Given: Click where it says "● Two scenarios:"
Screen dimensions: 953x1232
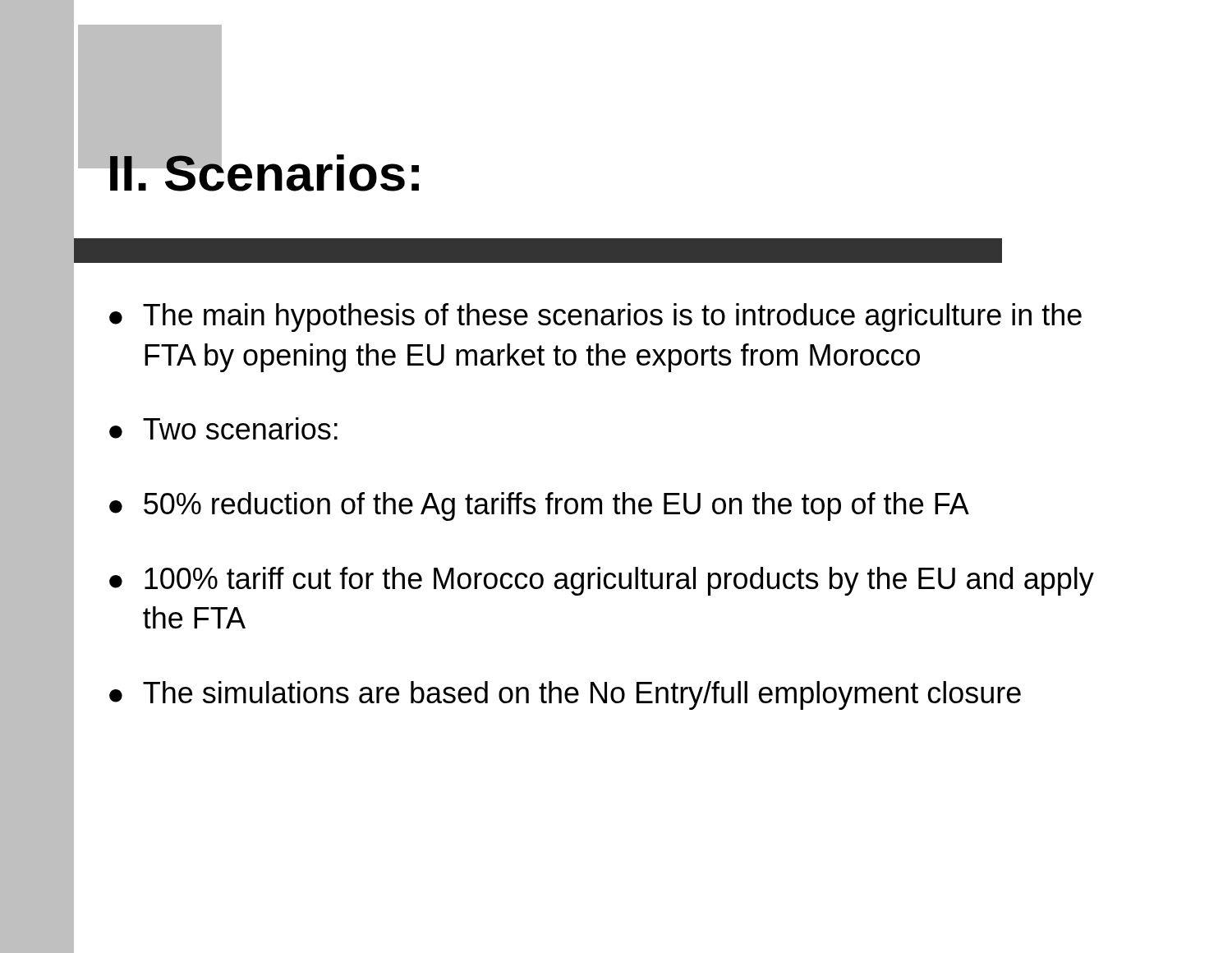Looking at the screenshot, I should [x=223, y=430].
